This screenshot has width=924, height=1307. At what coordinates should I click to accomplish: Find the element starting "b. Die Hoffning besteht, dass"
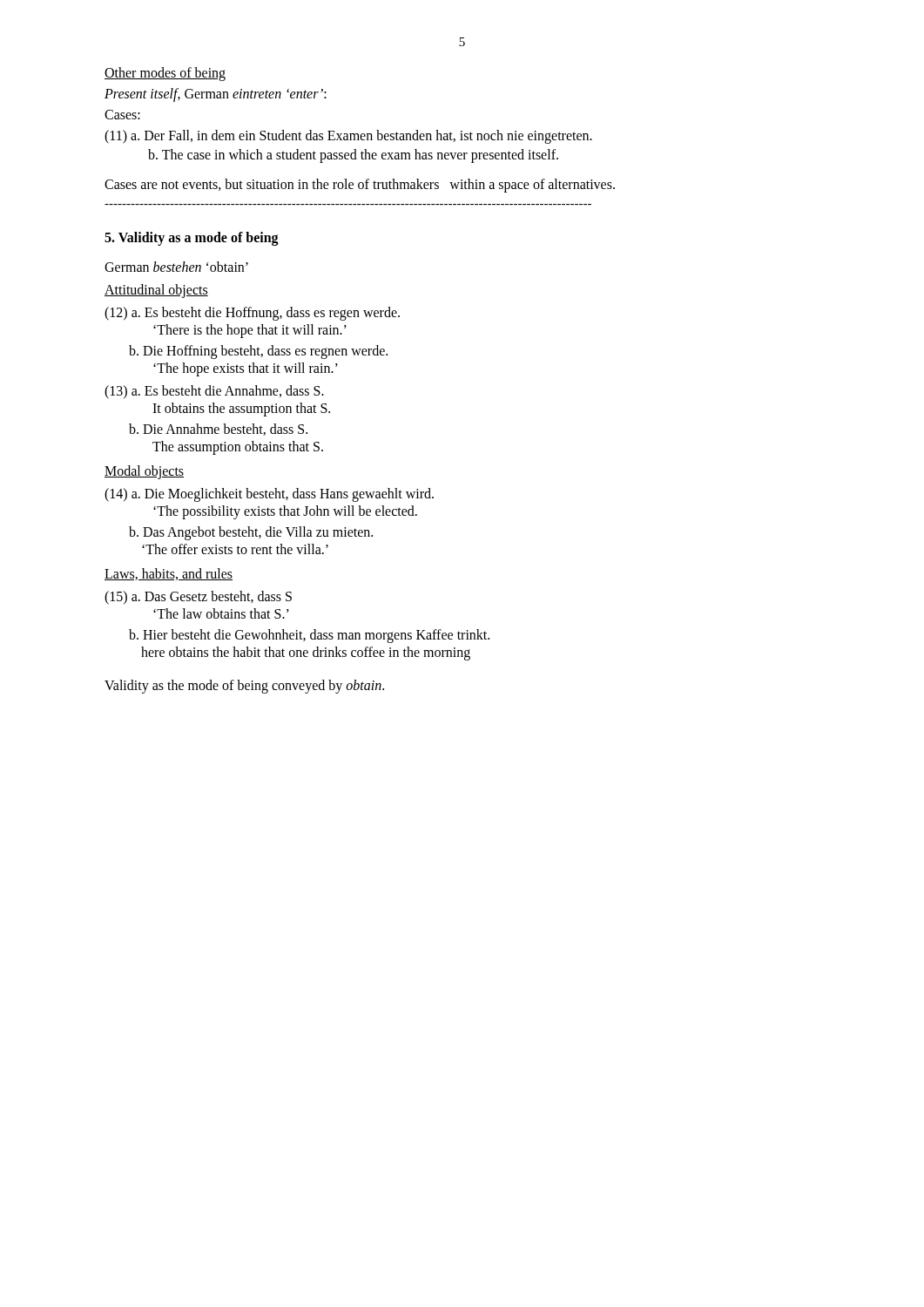click(x=259, y=351)
